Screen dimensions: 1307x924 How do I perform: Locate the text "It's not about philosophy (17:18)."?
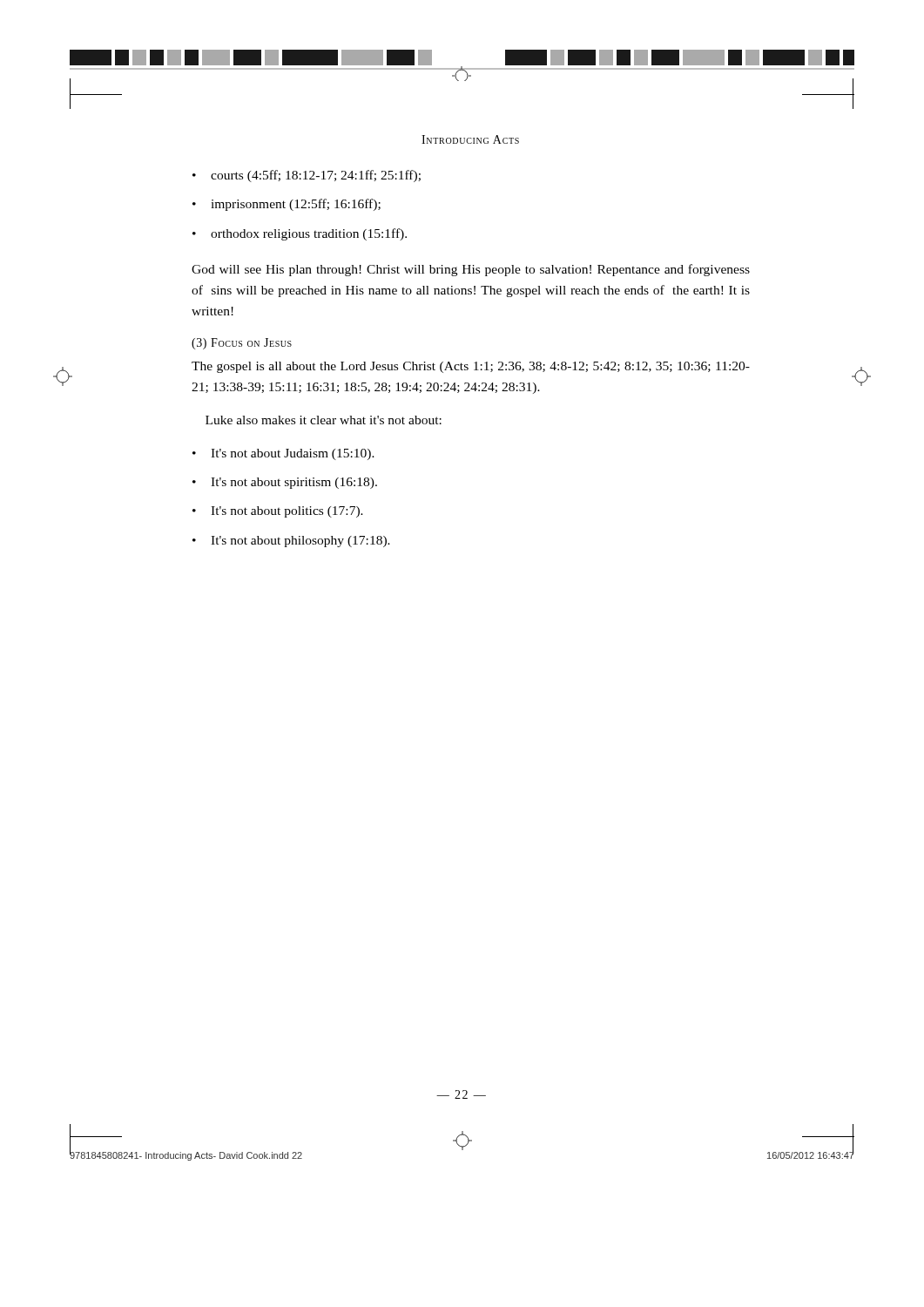tap(291, 542)
